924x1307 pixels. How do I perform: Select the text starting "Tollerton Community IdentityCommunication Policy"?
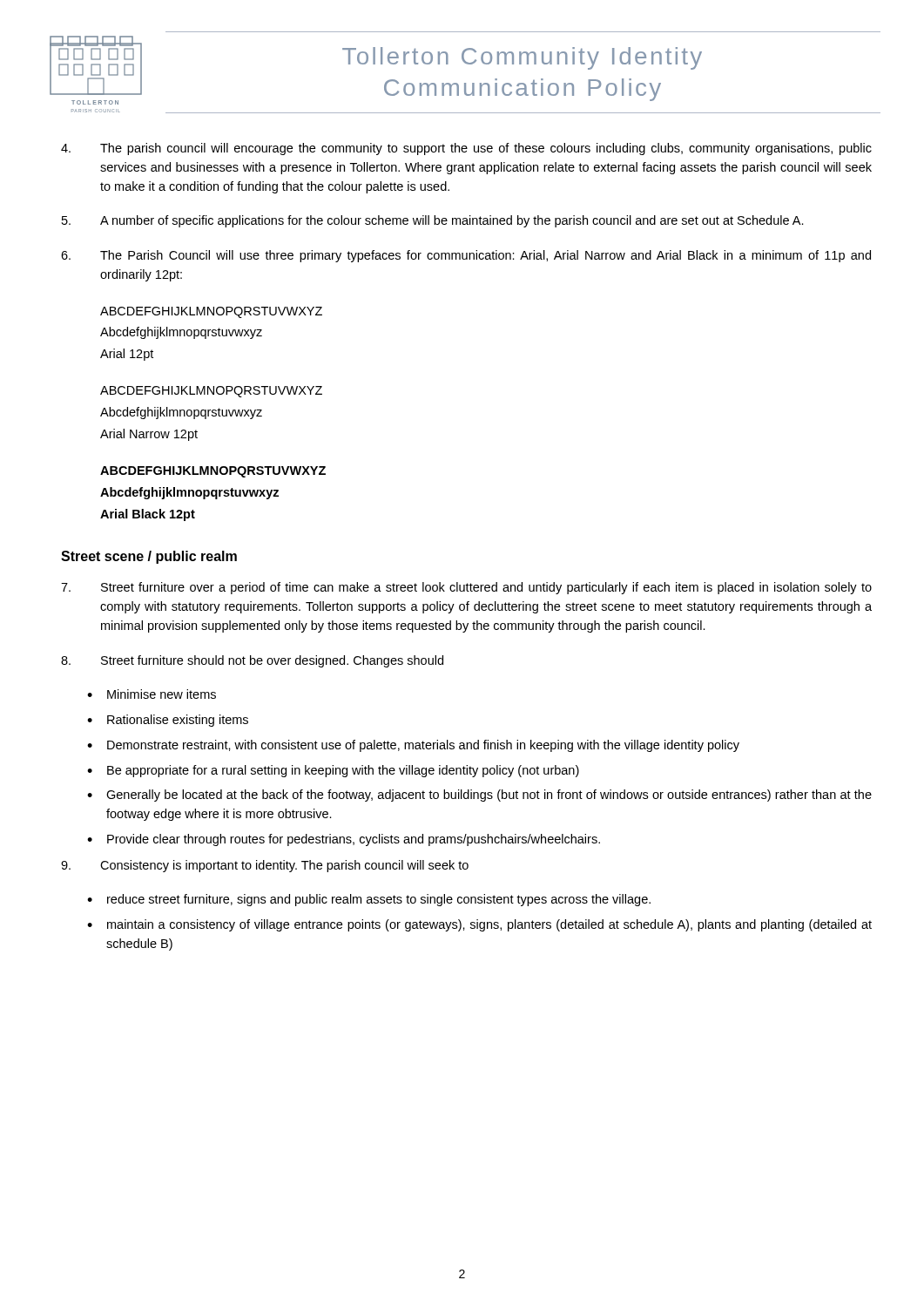coord(523,72)
